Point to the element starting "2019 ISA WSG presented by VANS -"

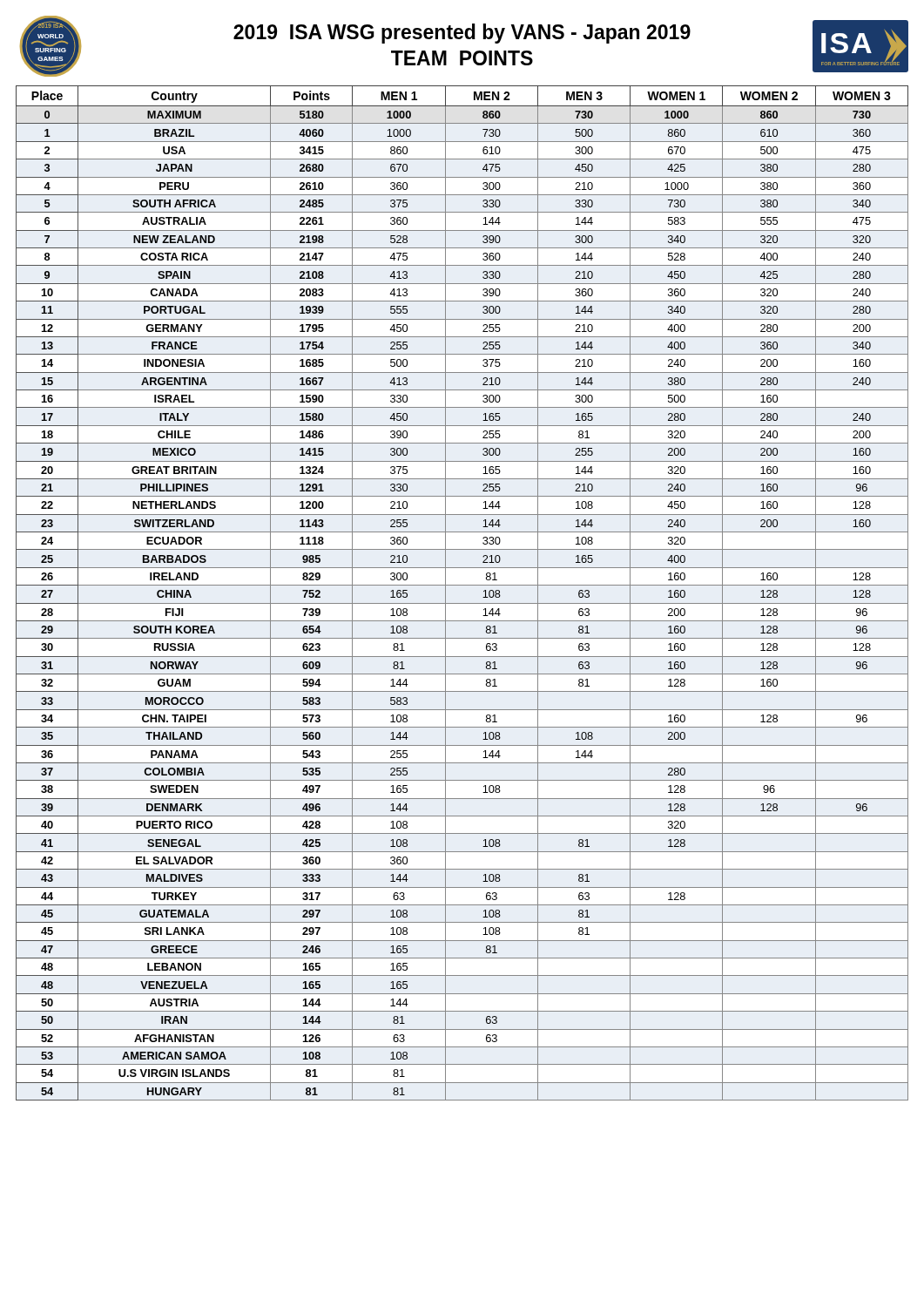point(462,46)
